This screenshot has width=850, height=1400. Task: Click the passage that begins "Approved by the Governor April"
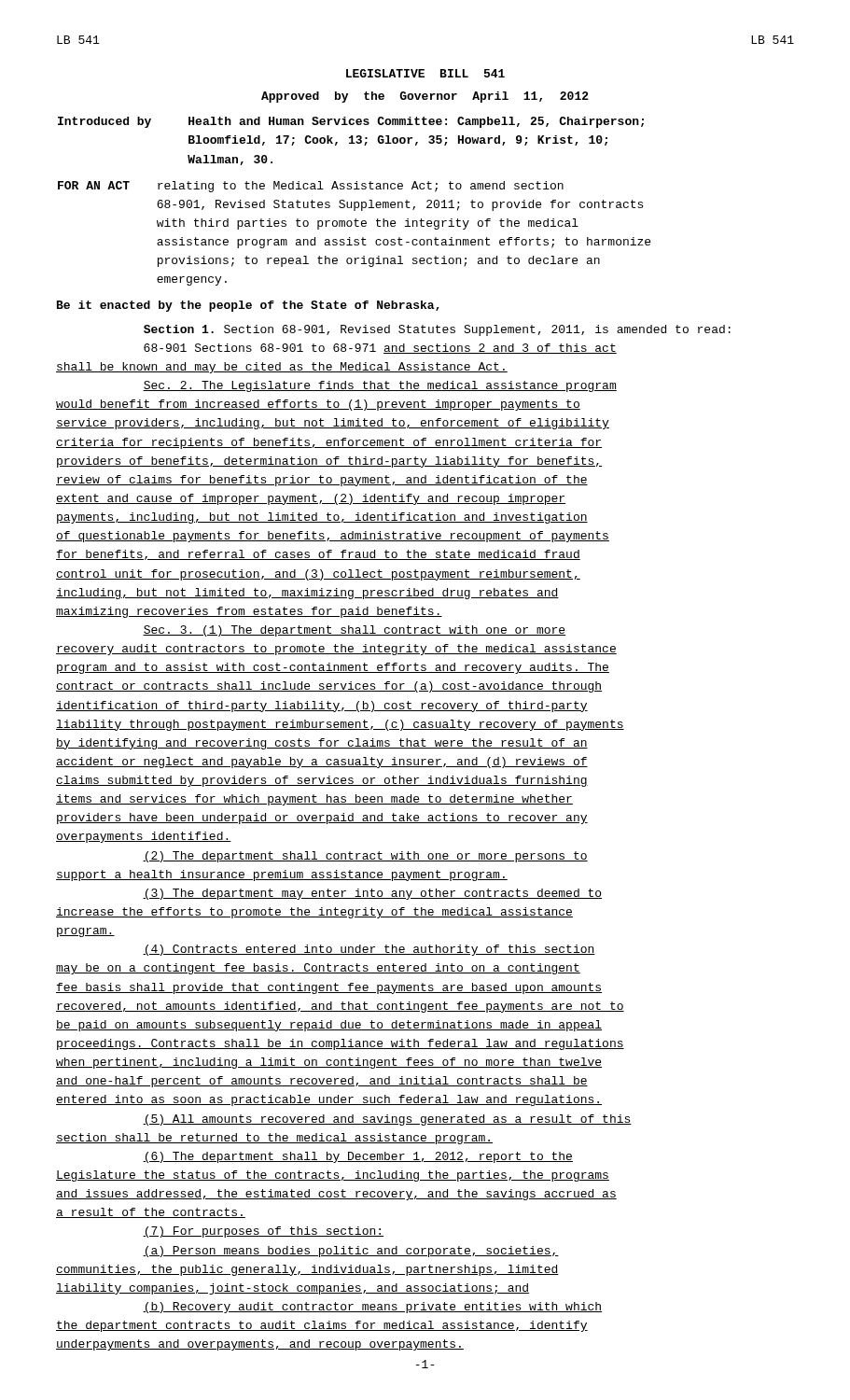(425, 97)
